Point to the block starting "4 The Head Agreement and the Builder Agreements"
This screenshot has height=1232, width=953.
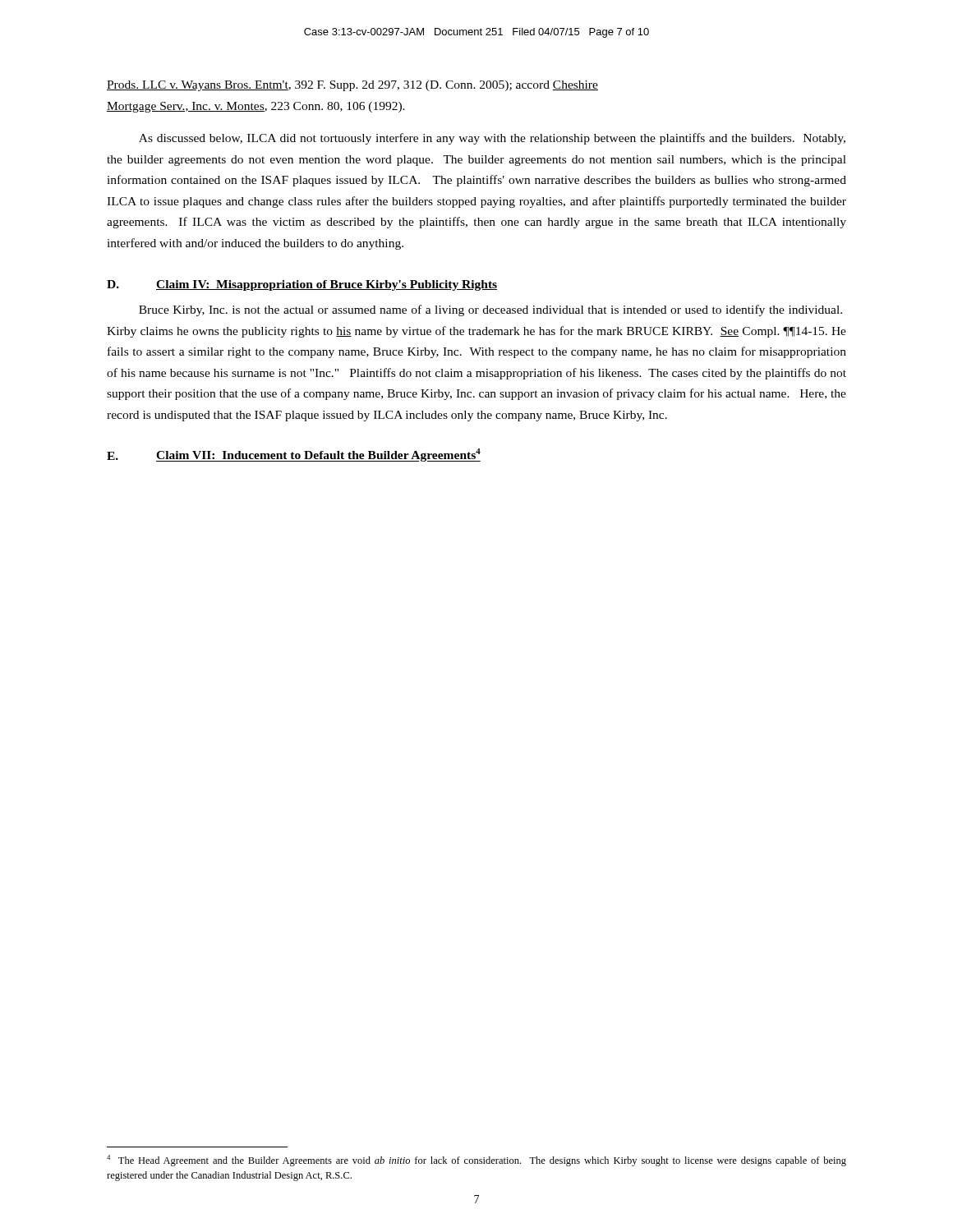476,1167
